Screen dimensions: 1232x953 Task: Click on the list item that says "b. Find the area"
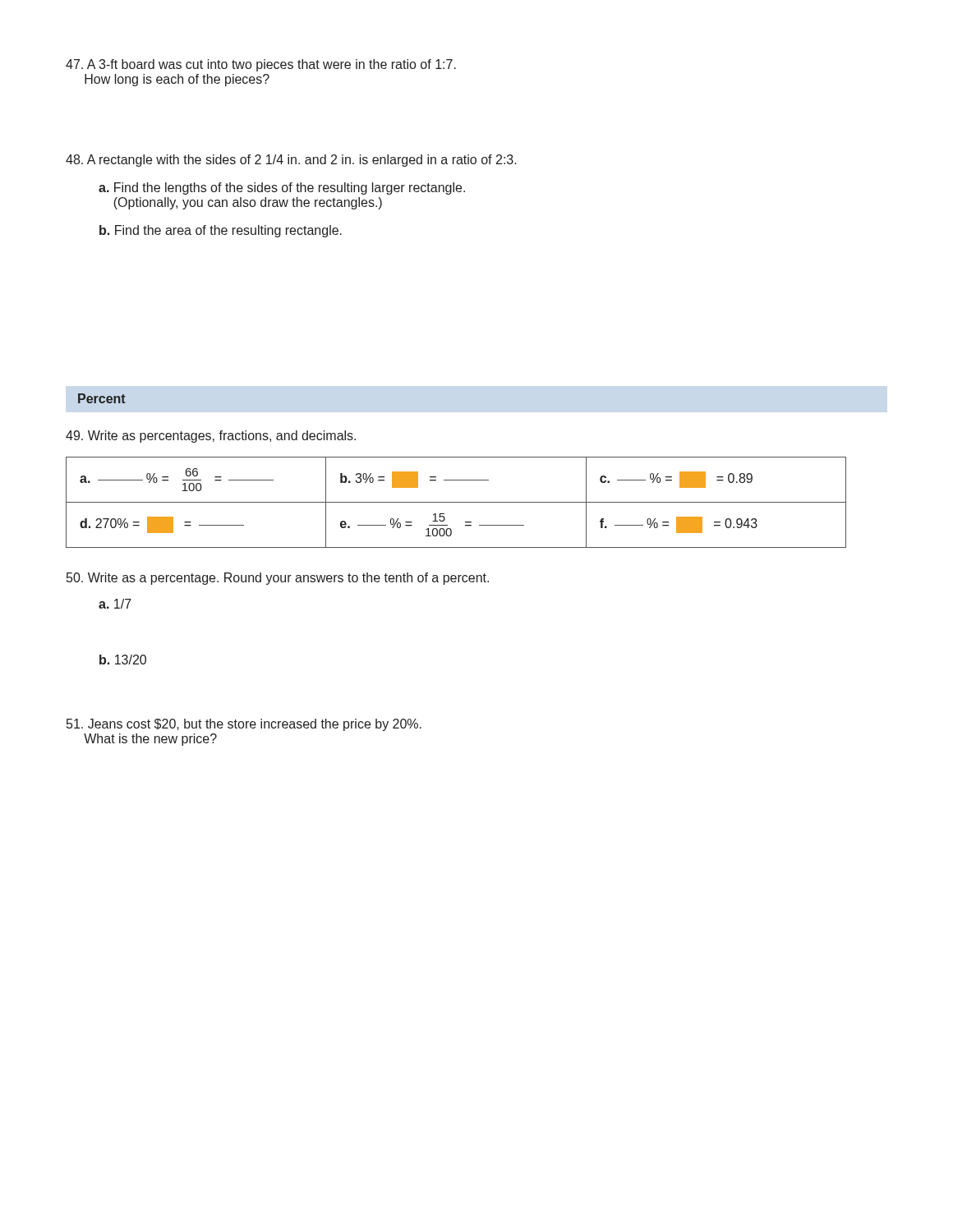(x=221, y=230)
